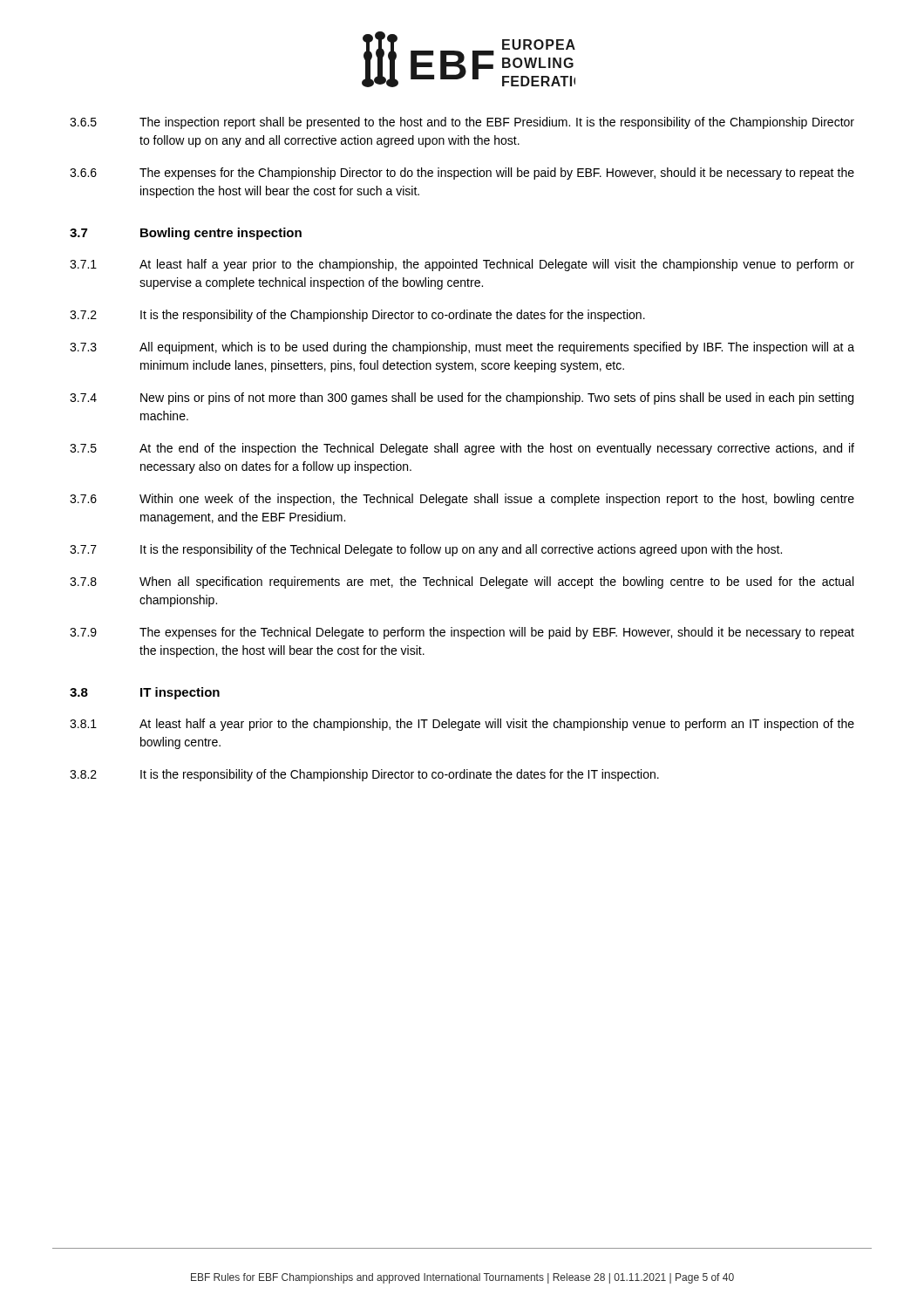Locate the block of text that opens with "3.7.5 At the end of the inspection the"
The width and height of the screenshot is (924, 1308).
pyautogui.click(x=462, y=458)
